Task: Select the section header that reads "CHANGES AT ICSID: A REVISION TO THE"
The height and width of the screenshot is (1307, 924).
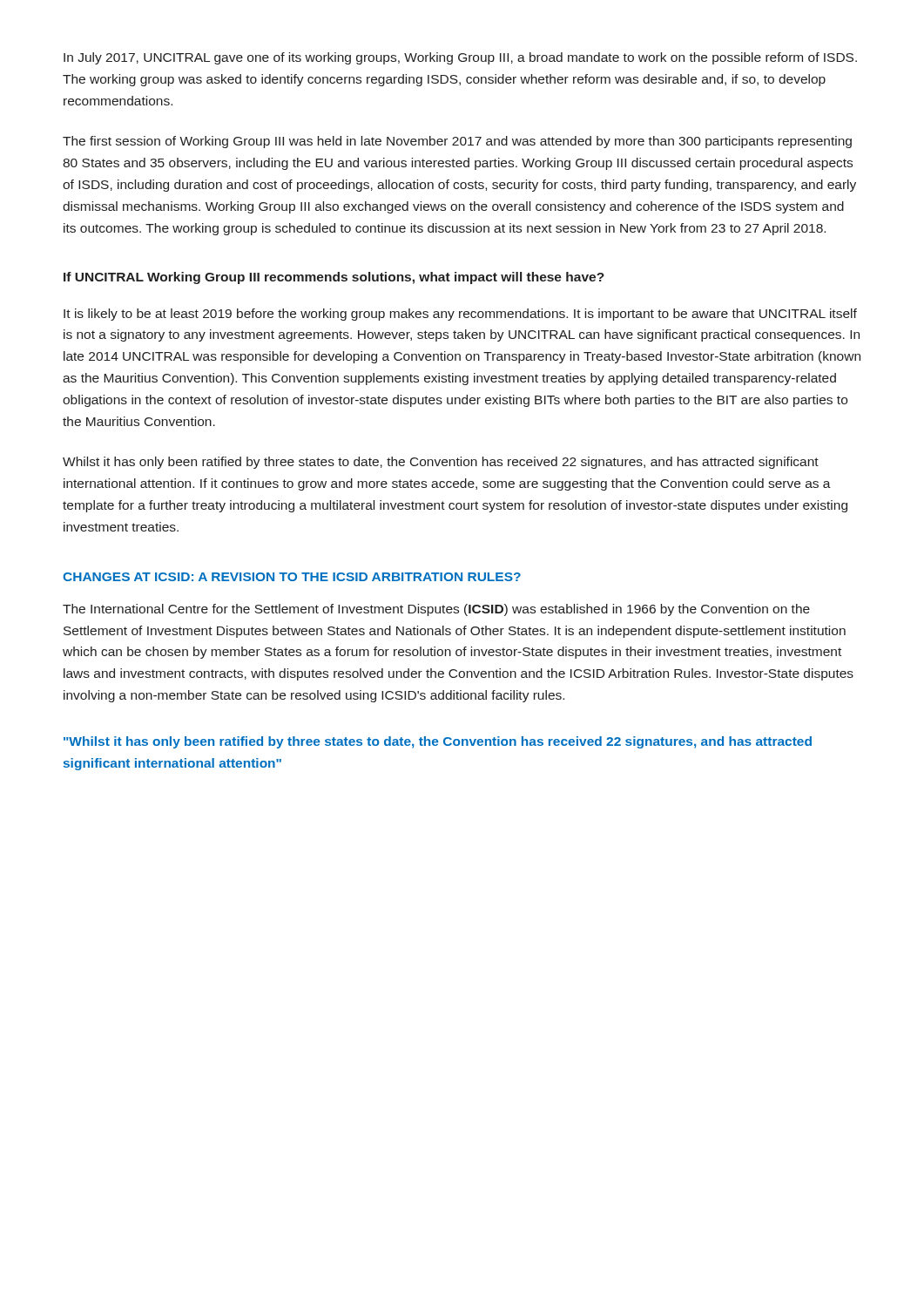Action: pyautogui.click(x=292, y=576)
